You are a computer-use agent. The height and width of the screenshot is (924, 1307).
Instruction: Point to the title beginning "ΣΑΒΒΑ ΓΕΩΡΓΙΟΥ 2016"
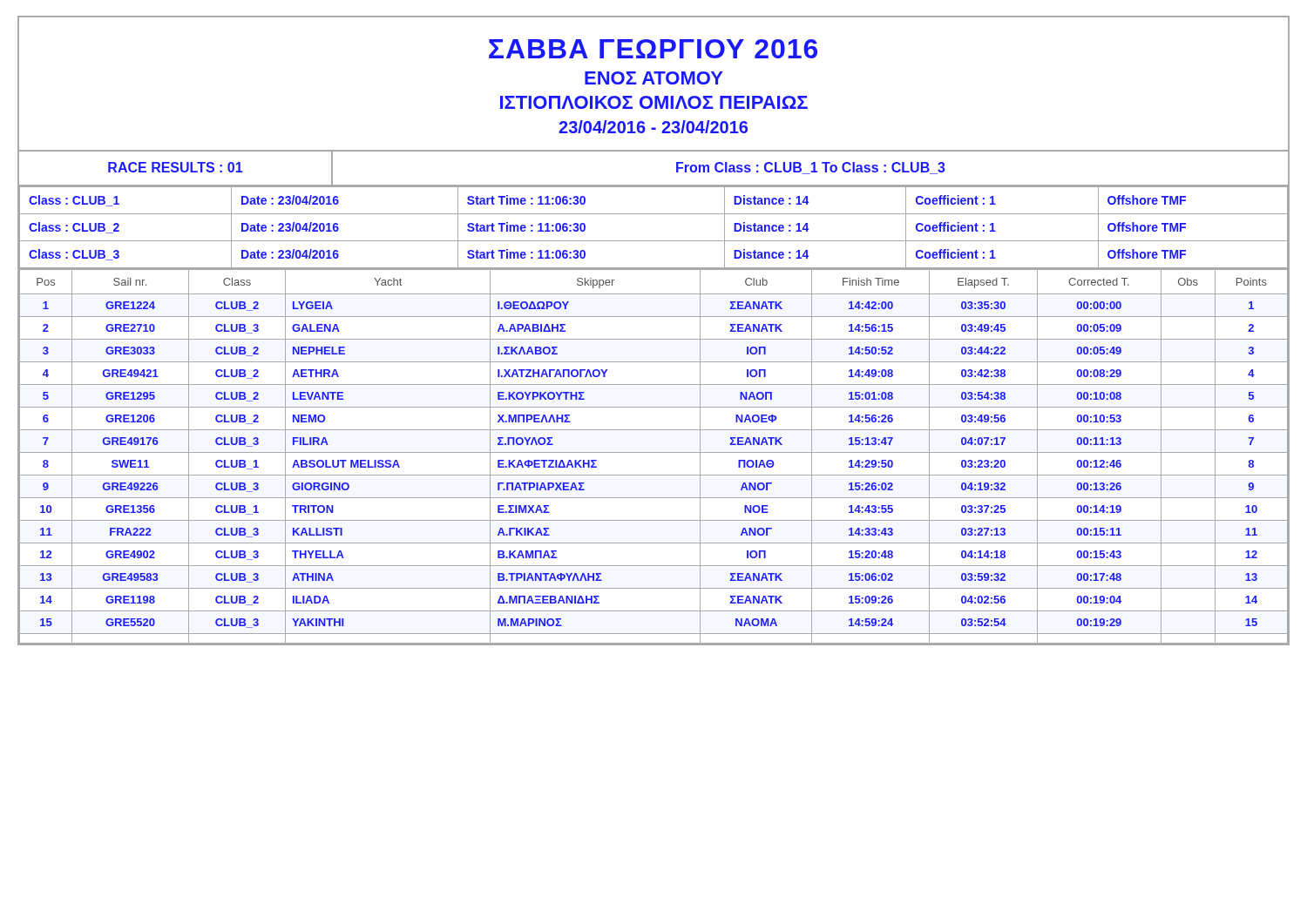(654, 85)
